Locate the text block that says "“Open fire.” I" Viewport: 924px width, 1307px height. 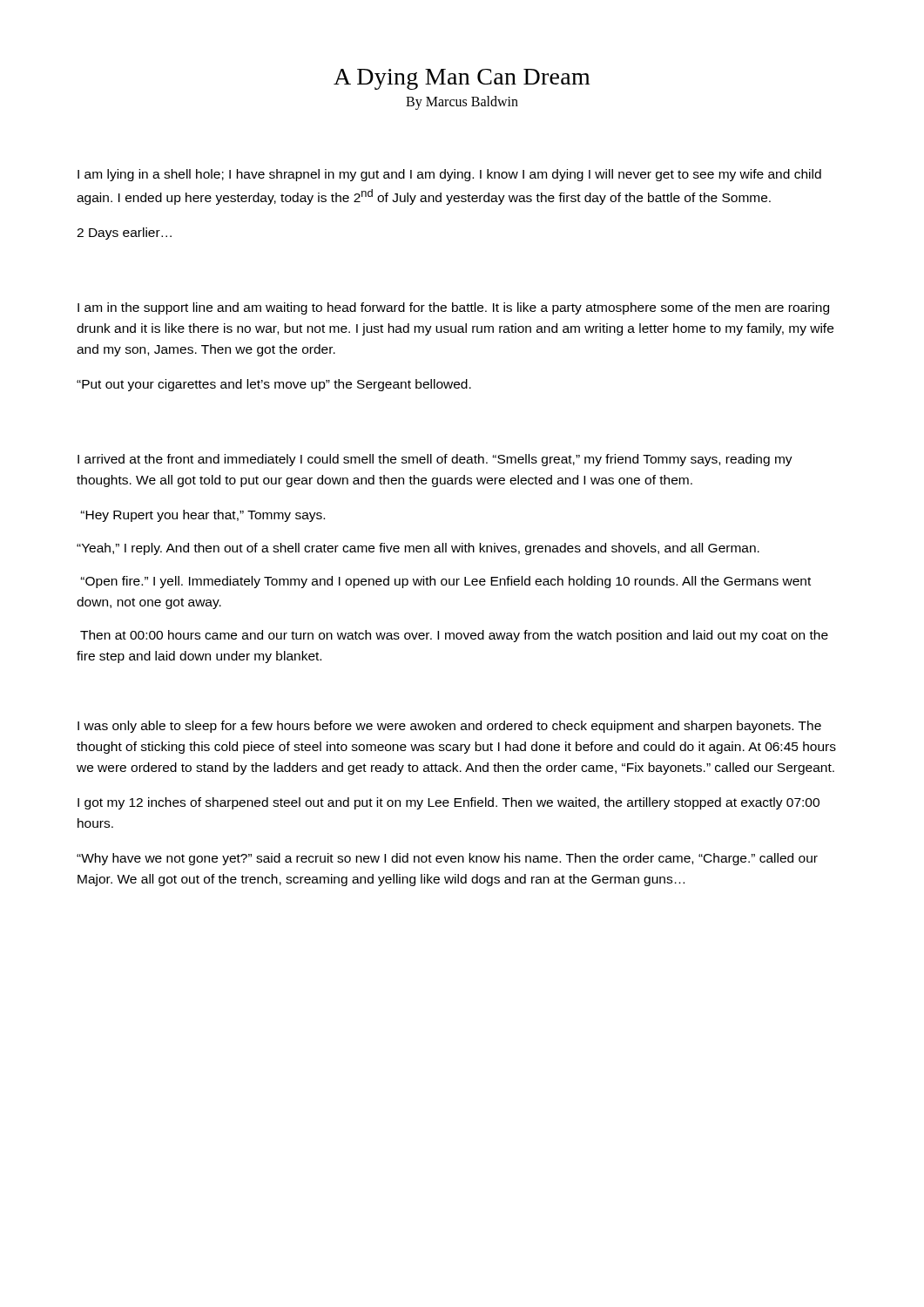444,591
